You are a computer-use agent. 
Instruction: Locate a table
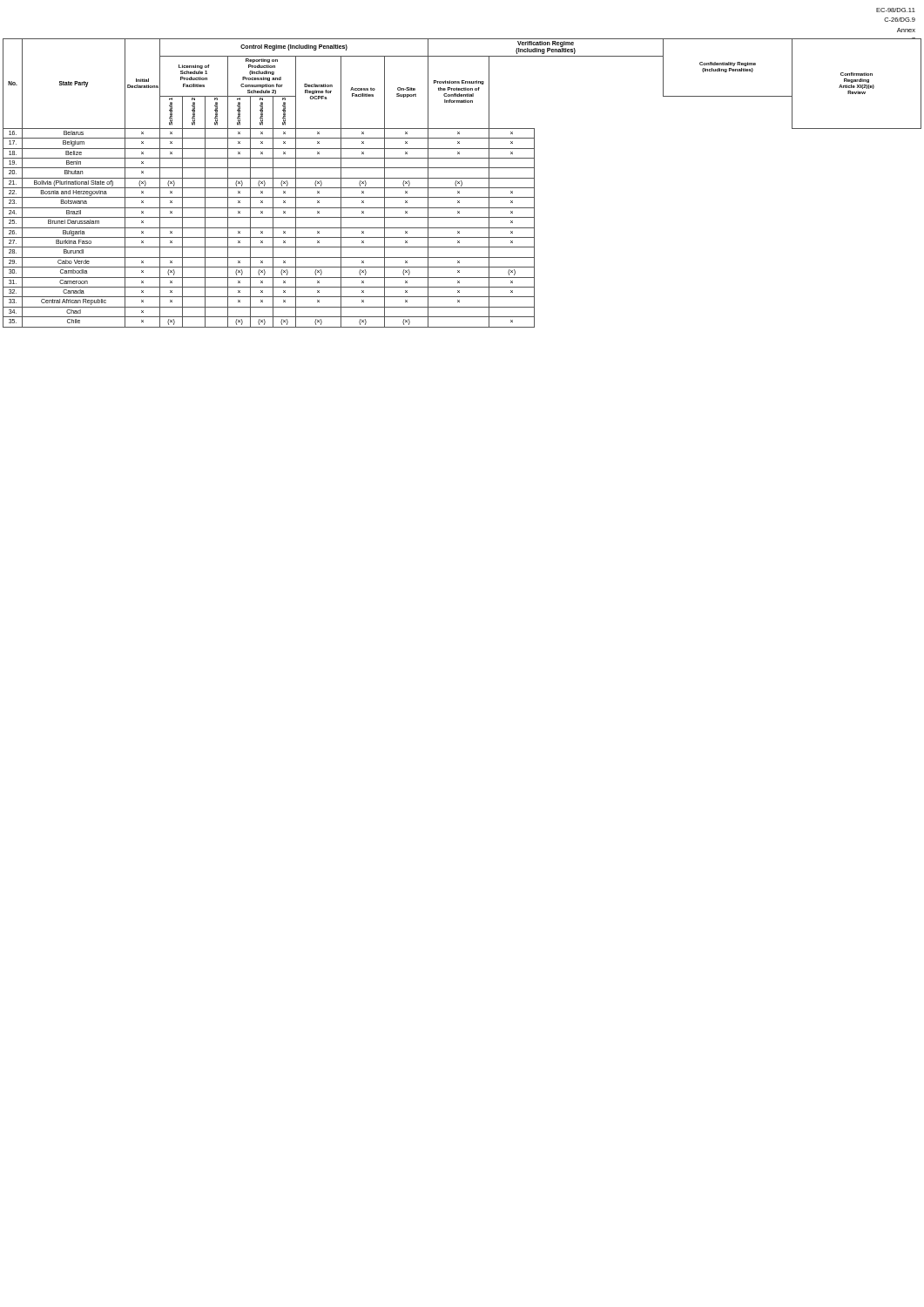point(462,183)
